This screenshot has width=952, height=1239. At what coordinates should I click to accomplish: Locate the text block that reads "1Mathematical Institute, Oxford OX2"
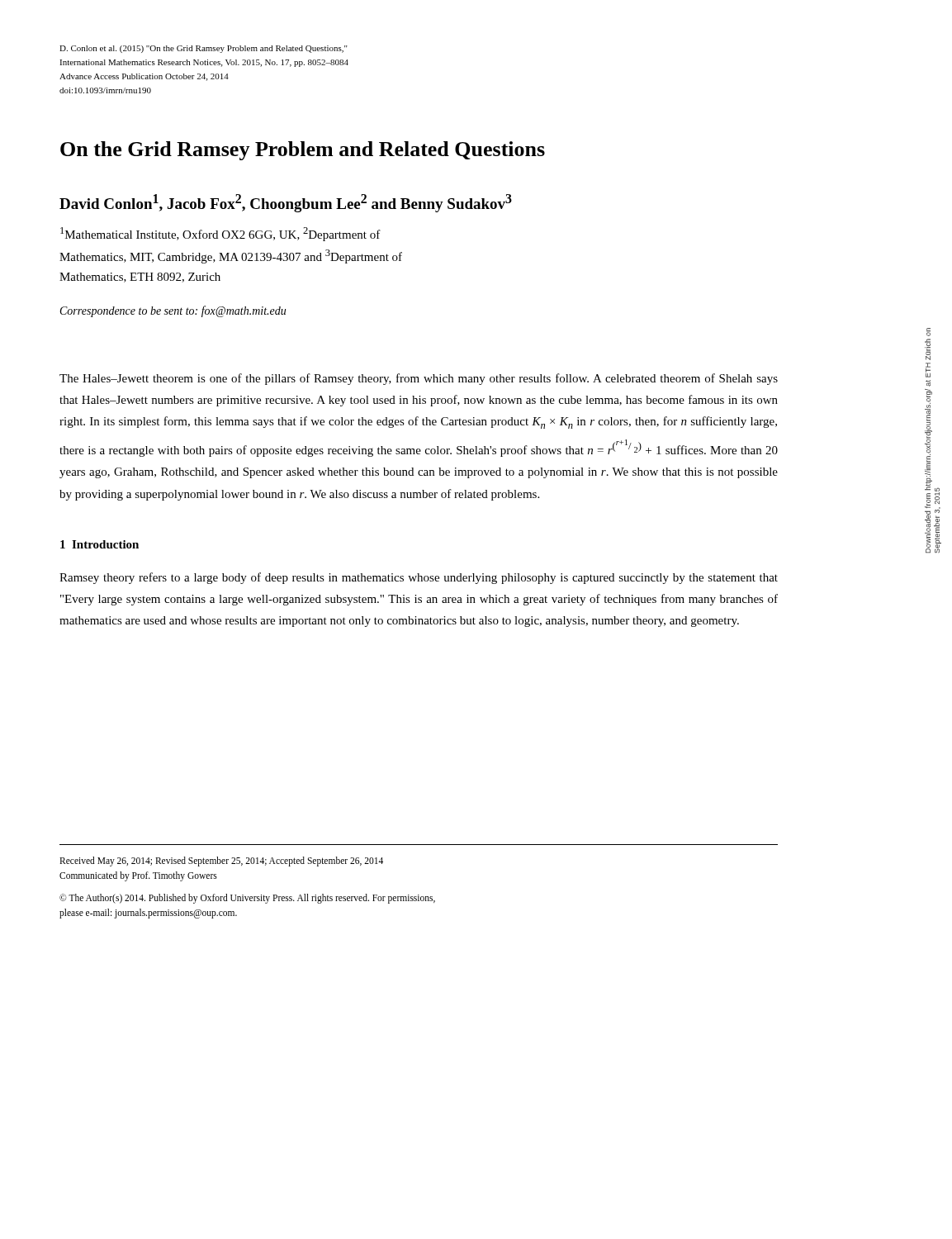click(231, 254)
